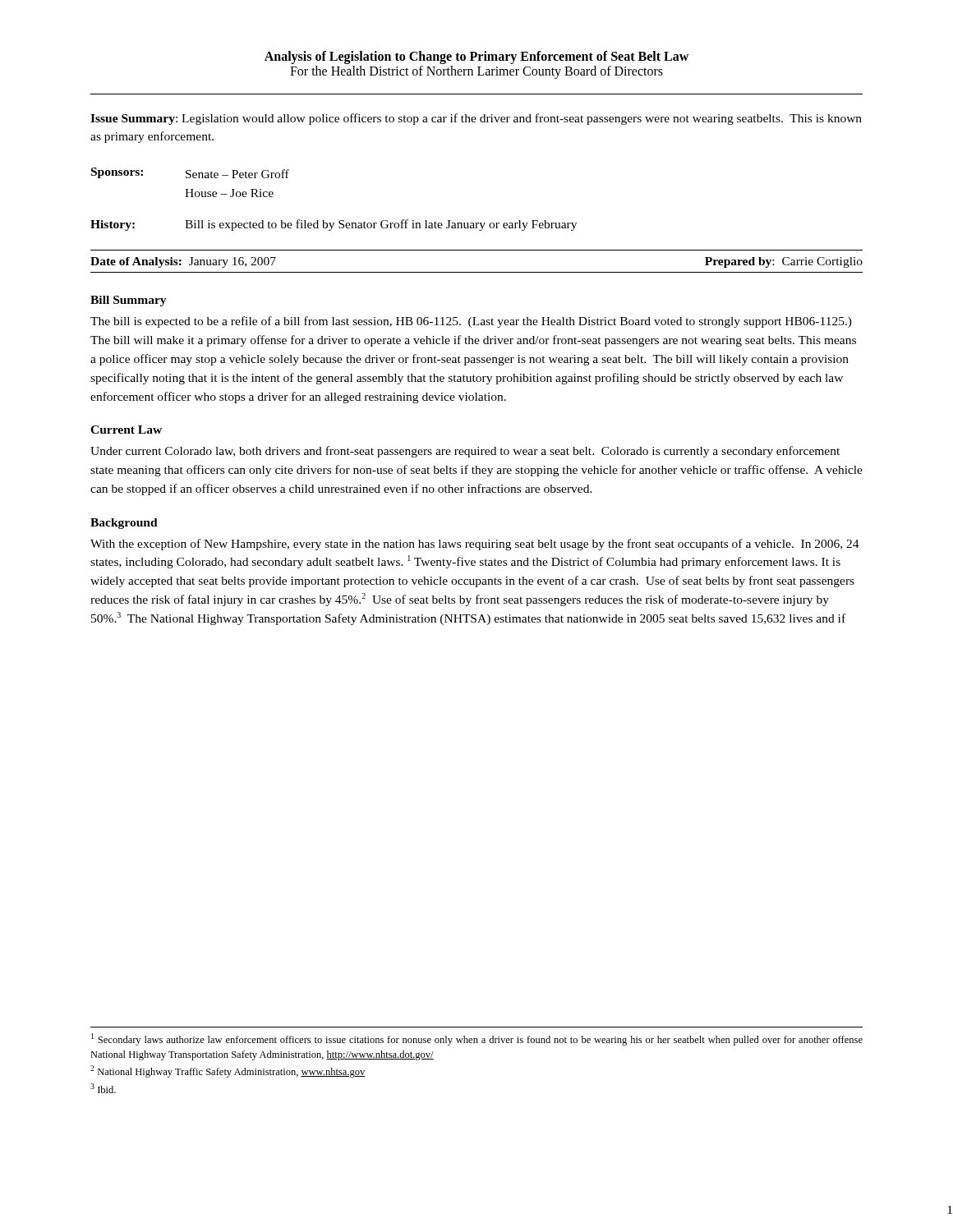The width and height of the screenshot is (953, 1232).
Task: Locate the section header containing "Current Law"
Action: [126, 429]
